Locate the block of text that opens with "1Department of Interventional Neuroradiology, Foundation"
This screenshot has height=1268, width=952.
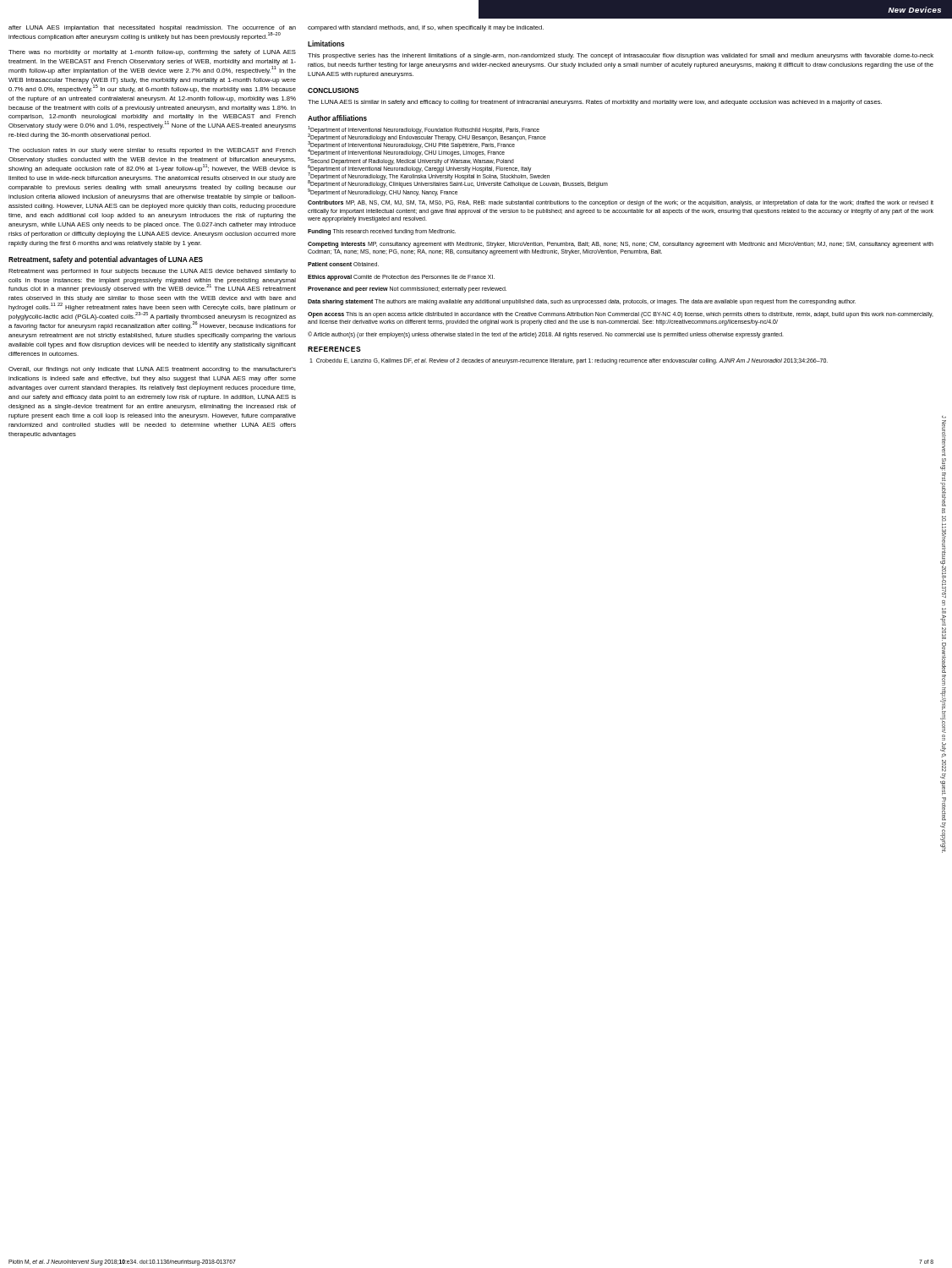click(x=458, y=160)
